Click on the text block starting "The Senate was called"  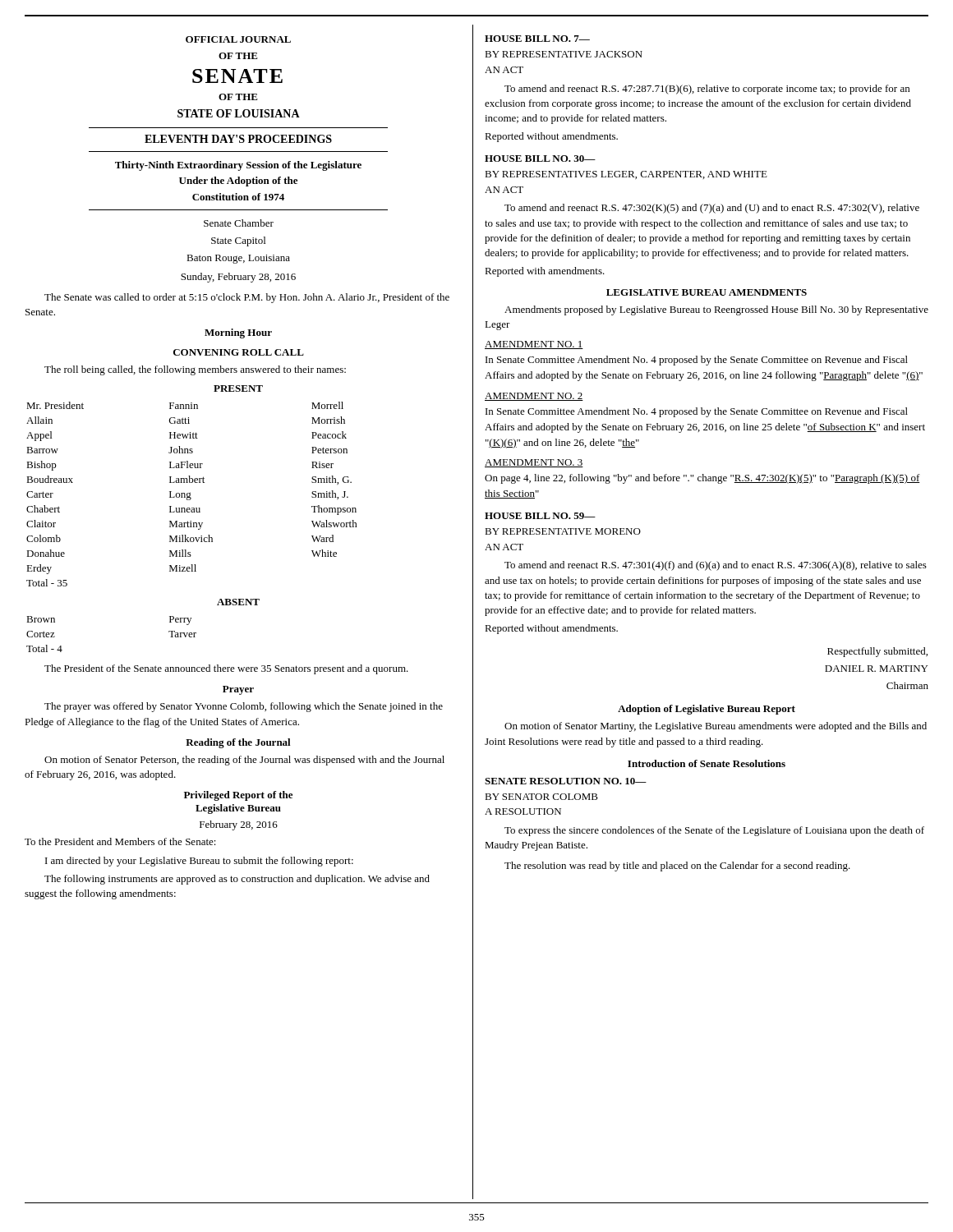pos(238,305)
